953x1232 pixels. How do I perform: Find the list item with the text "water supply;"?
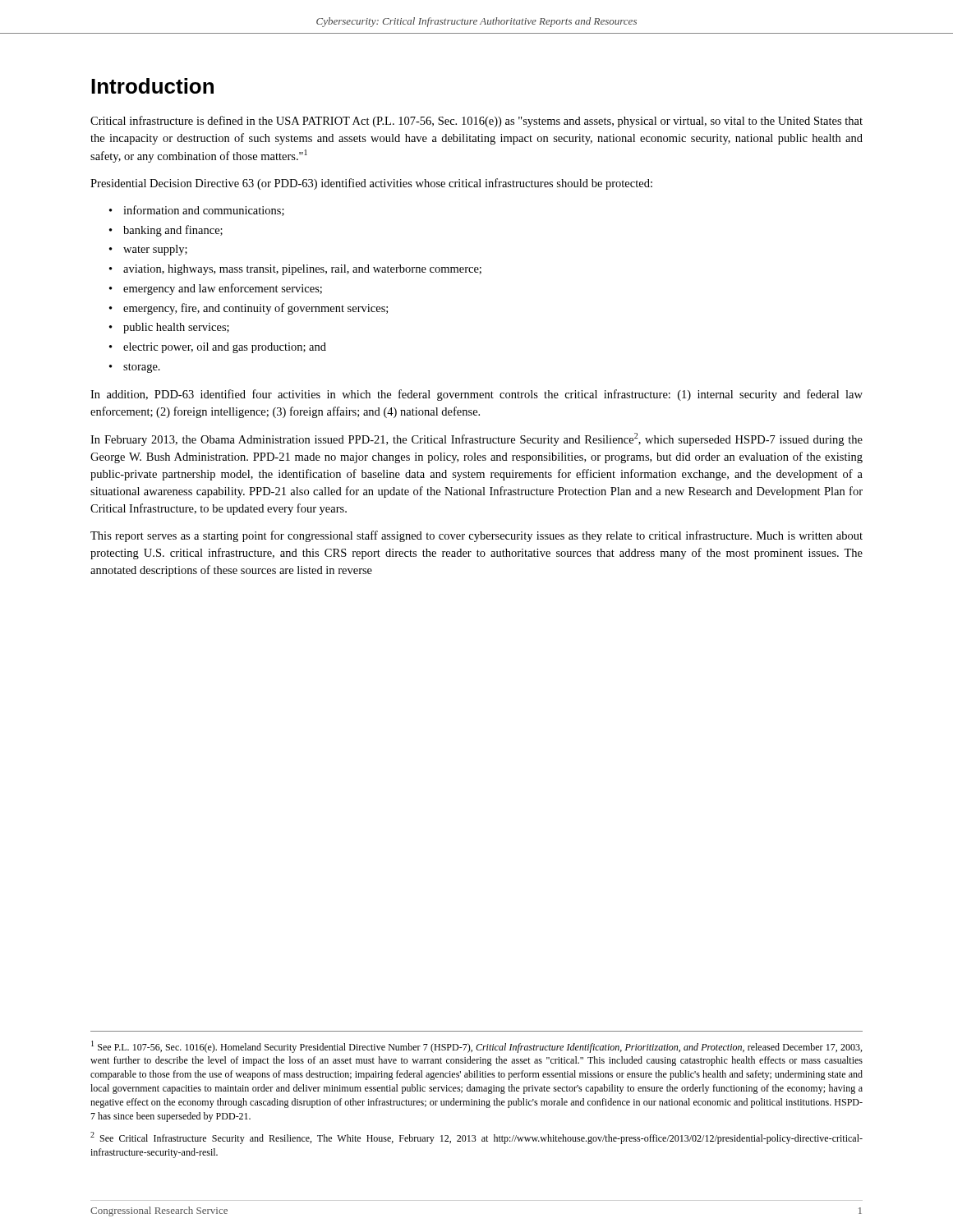tap(155, 249)
